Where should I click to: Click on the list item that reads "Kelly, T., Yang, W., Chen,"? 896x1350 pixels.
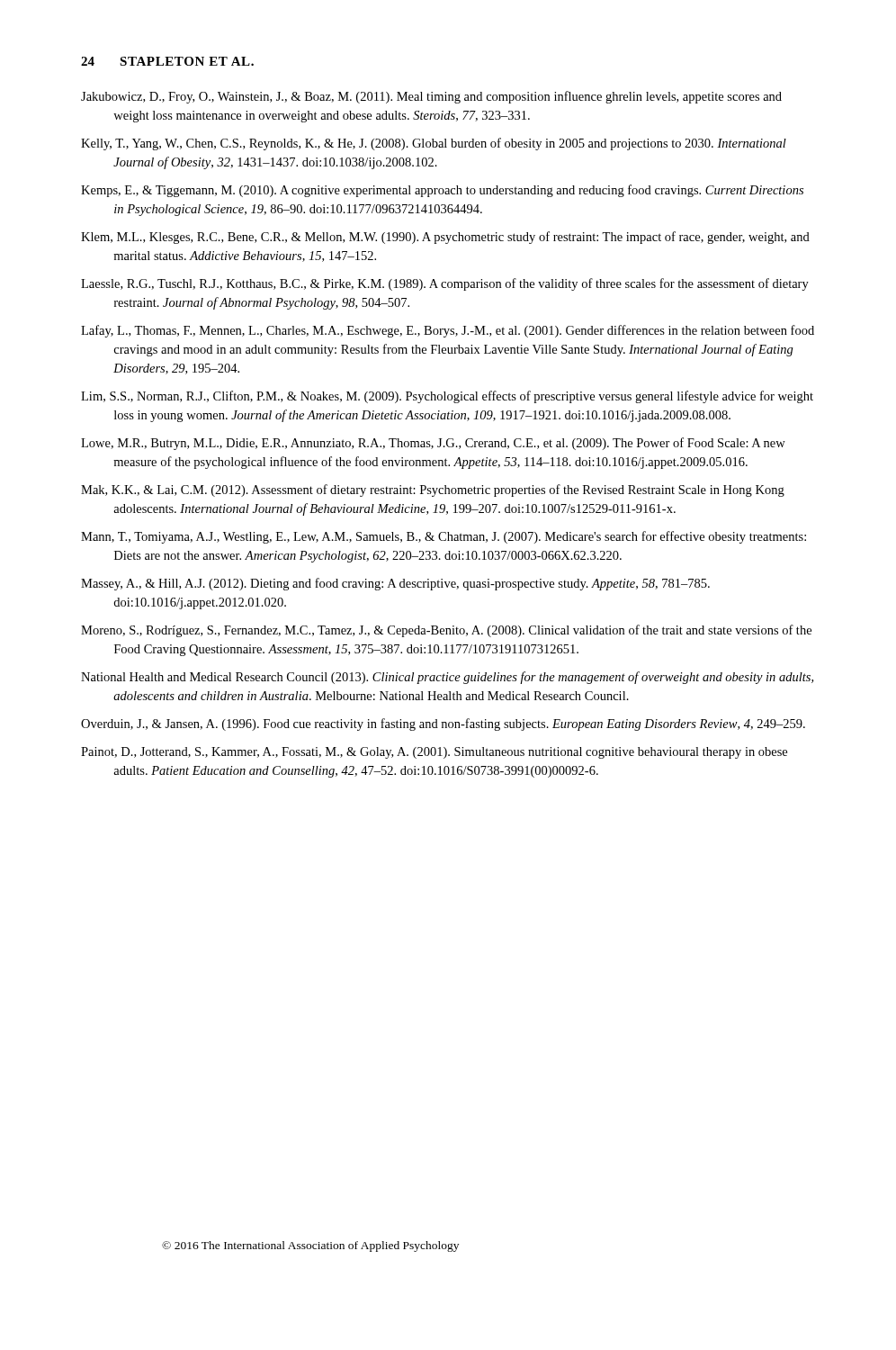coord(434,153)
